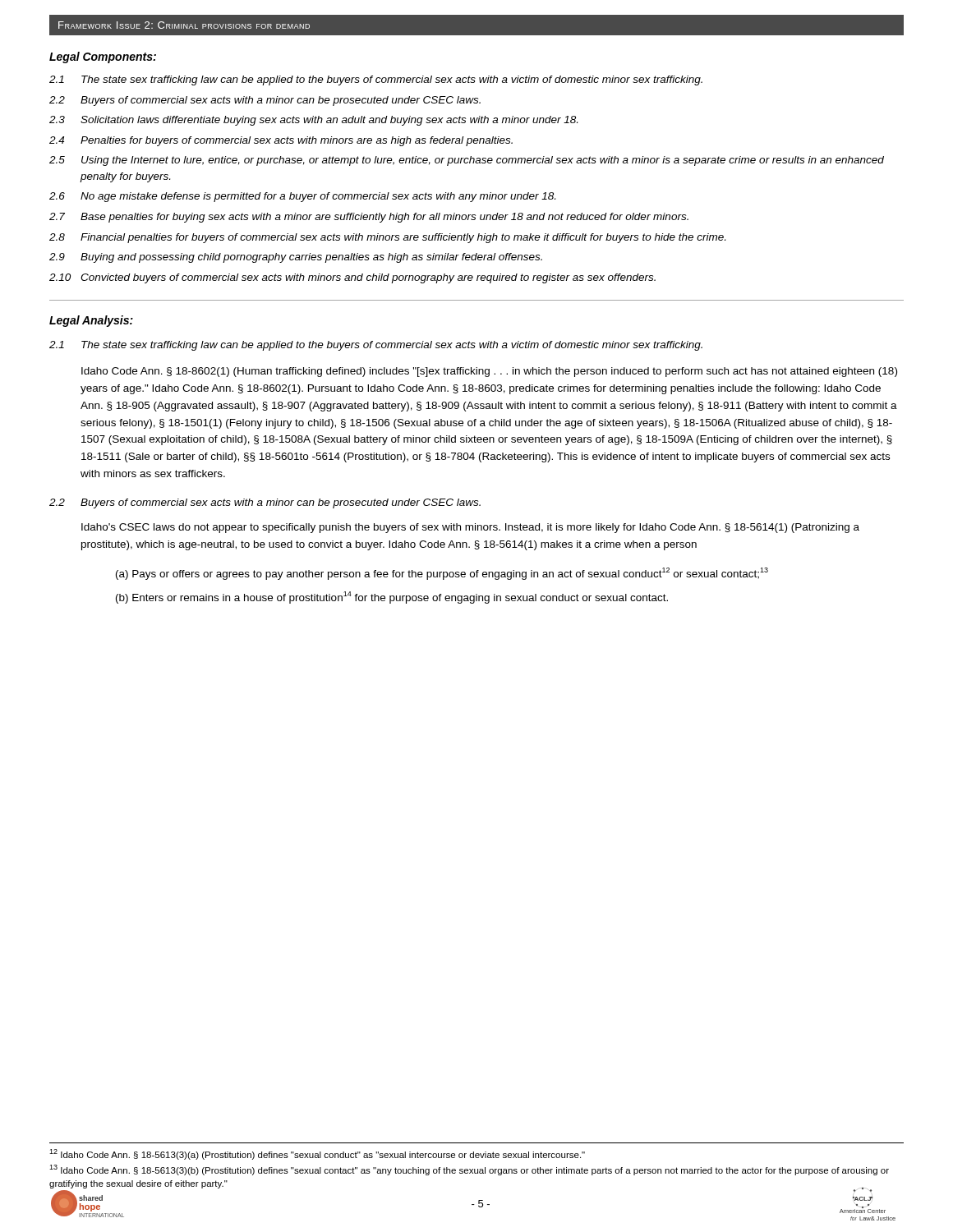This screenshot has height=1232, width=953.
Task: Click on the text starting "12 Idaho Code Ann. § 18-5613(3)(a)"
Action: point(469,1168)
